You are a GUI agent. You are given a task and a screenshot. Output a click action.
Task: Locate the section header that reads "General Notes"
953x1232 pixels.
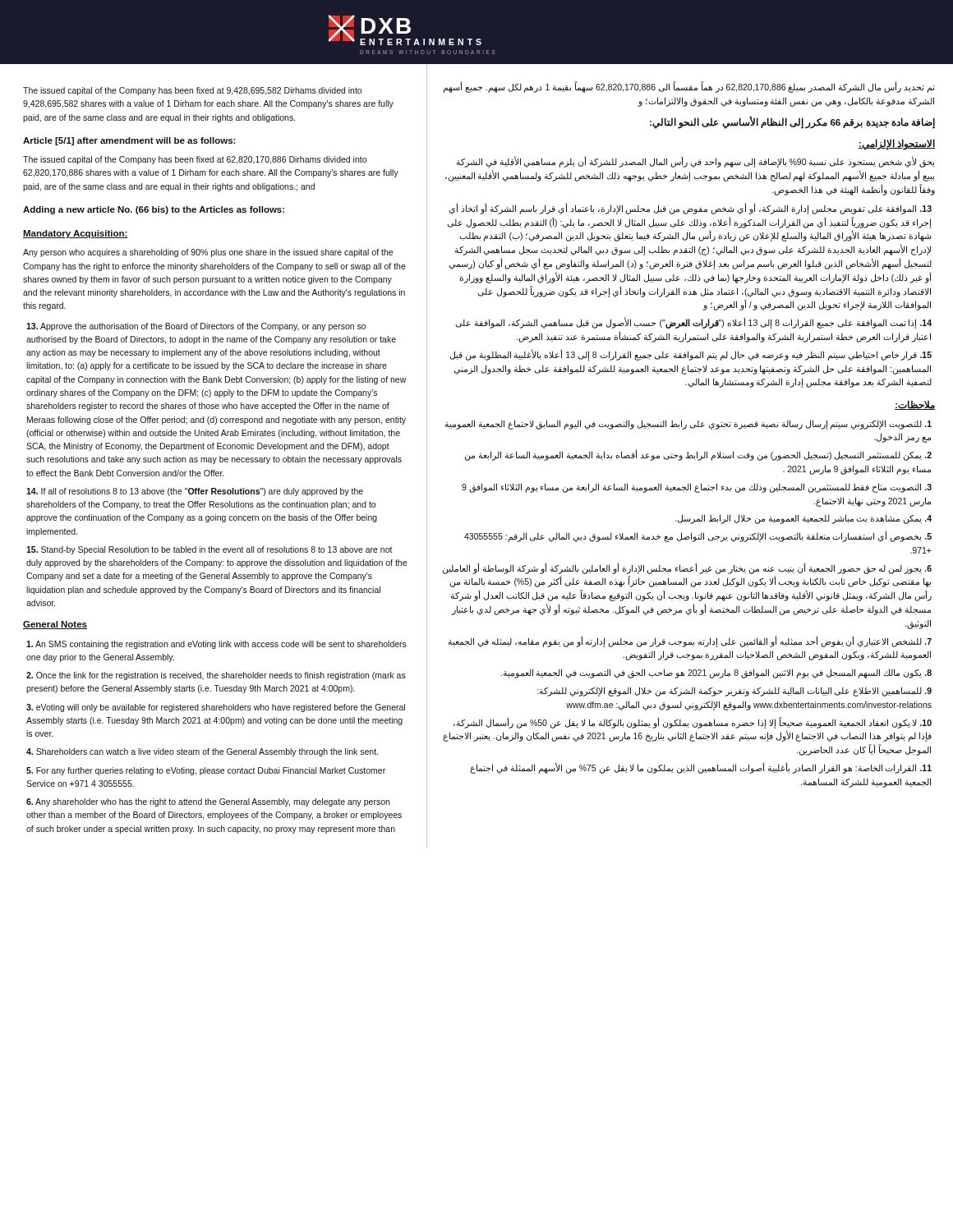(x=55, y=624)
